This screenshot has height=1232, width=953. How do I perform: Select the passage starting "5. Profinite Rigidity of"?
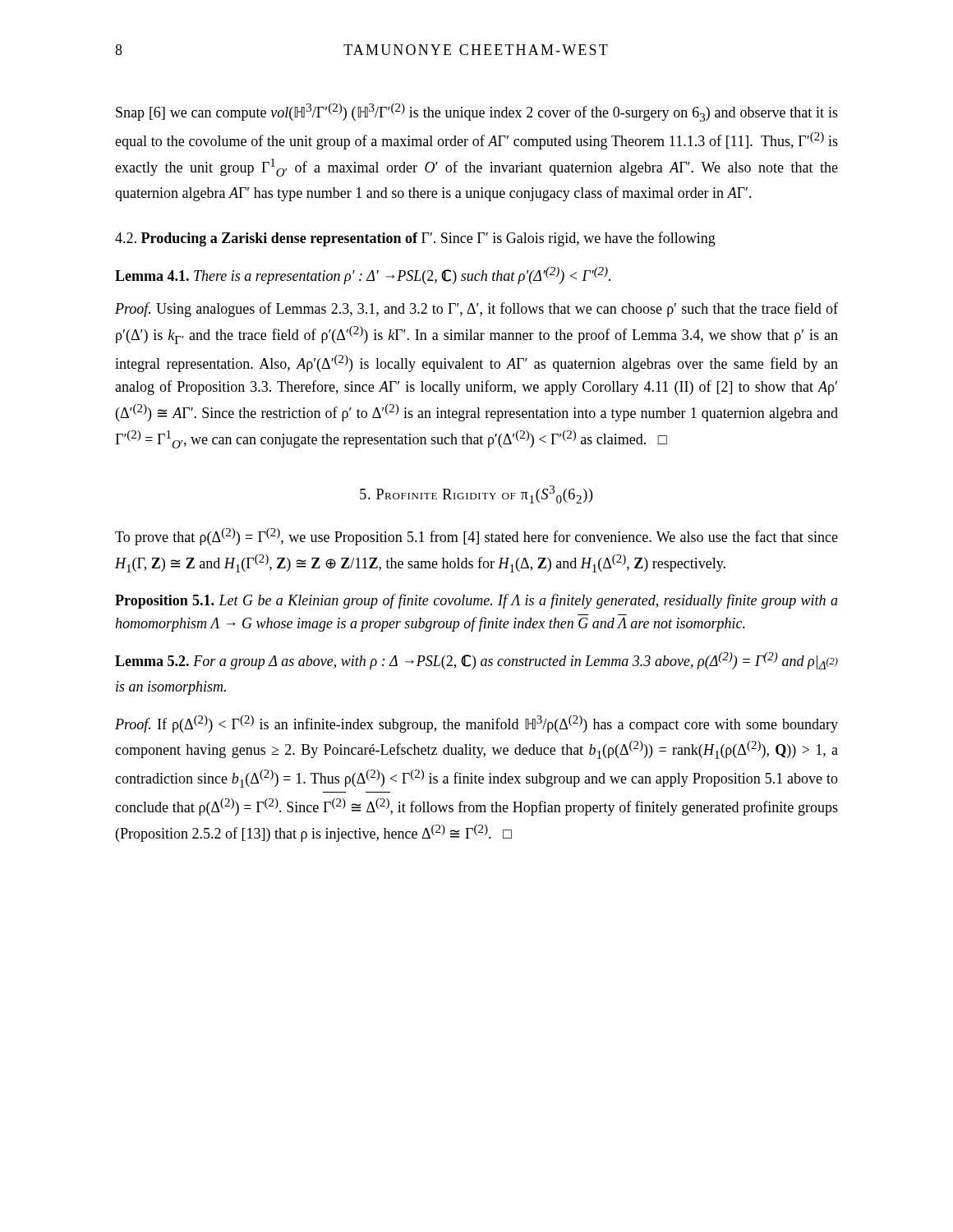click(x=476, y=494)
